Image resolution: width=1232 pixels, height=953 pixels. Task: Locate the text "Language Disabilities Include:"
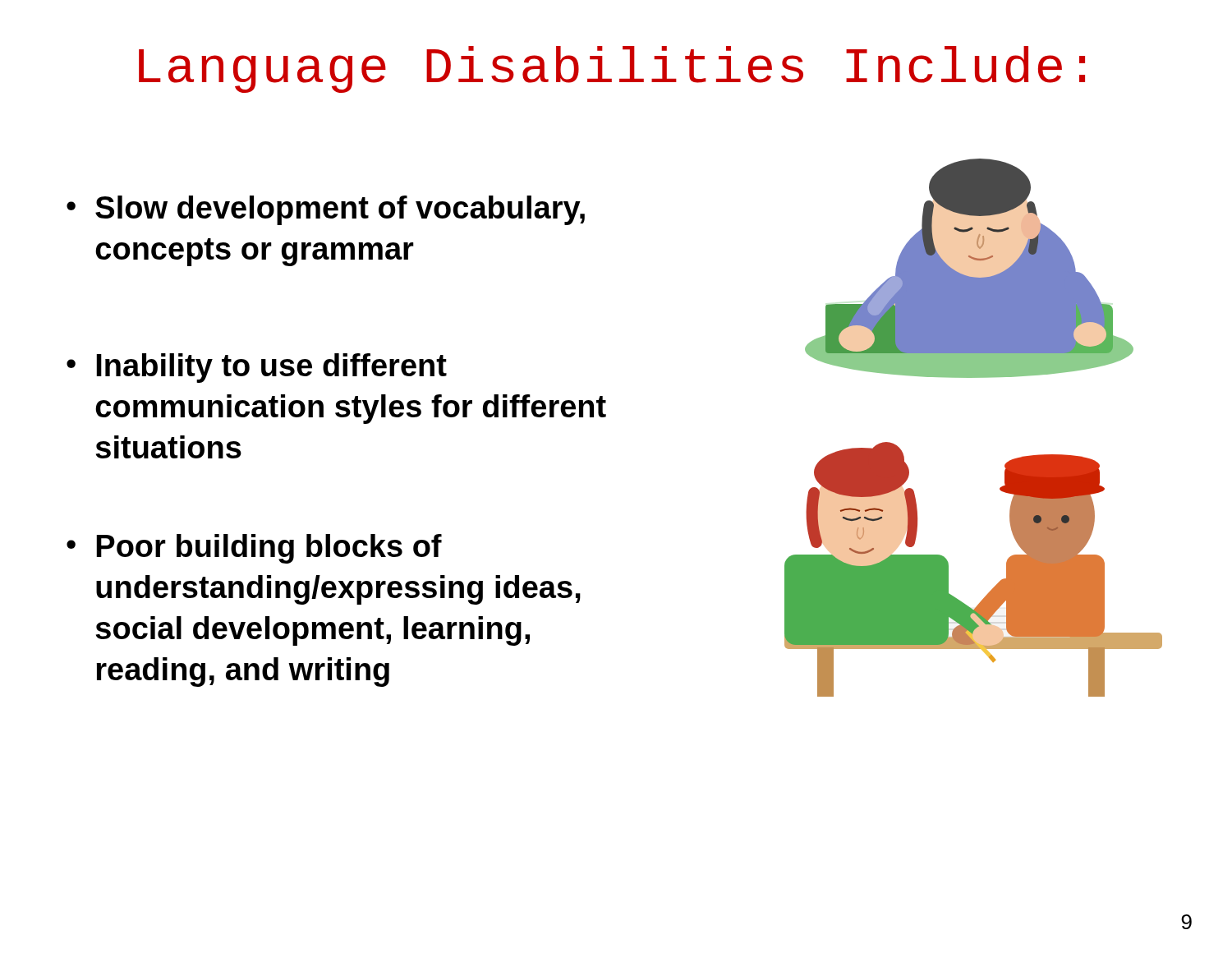pos(616,69)
